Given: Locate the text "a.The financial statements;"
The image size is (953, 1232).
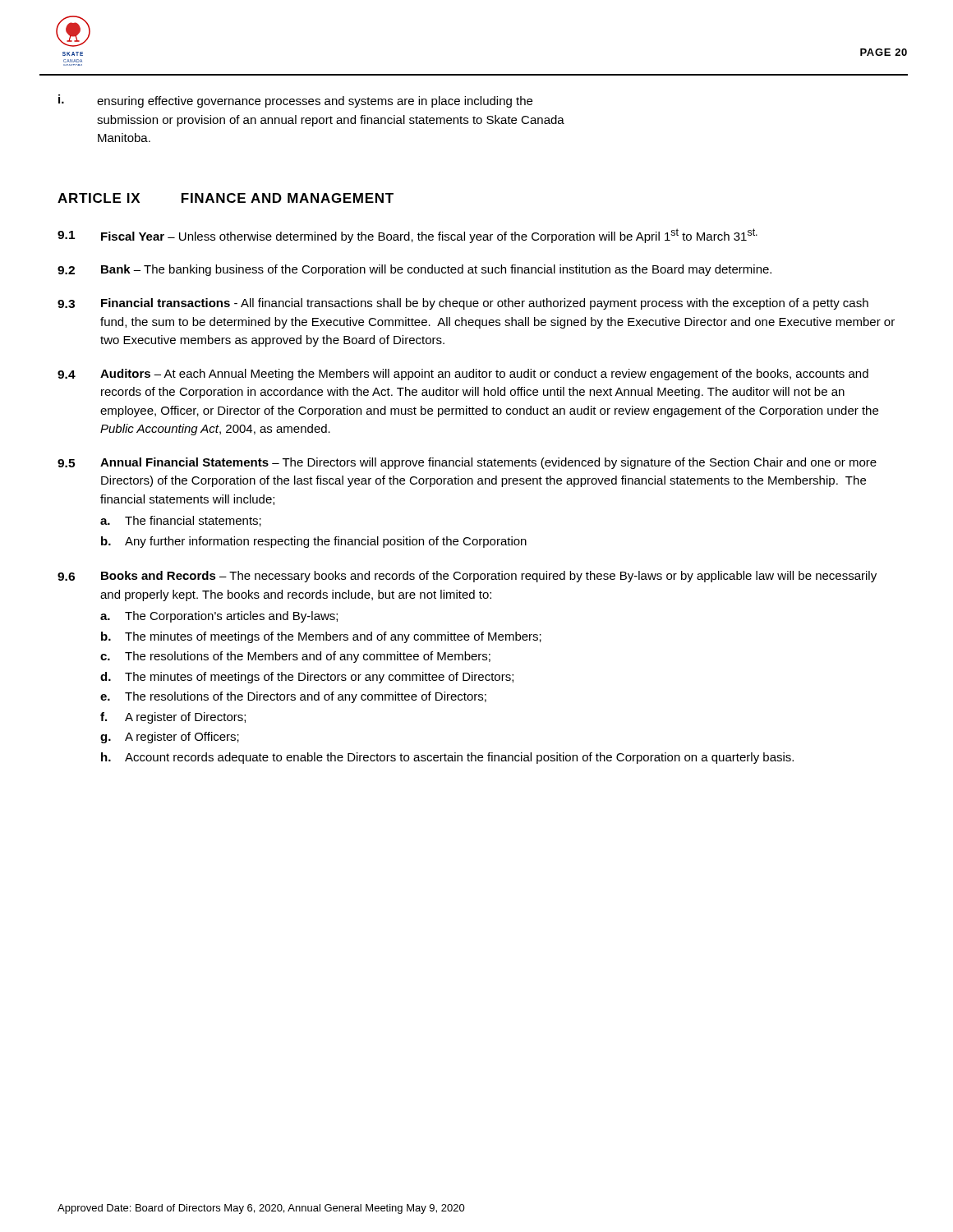Looking at the screenshot, I should [x=181, y=521].
